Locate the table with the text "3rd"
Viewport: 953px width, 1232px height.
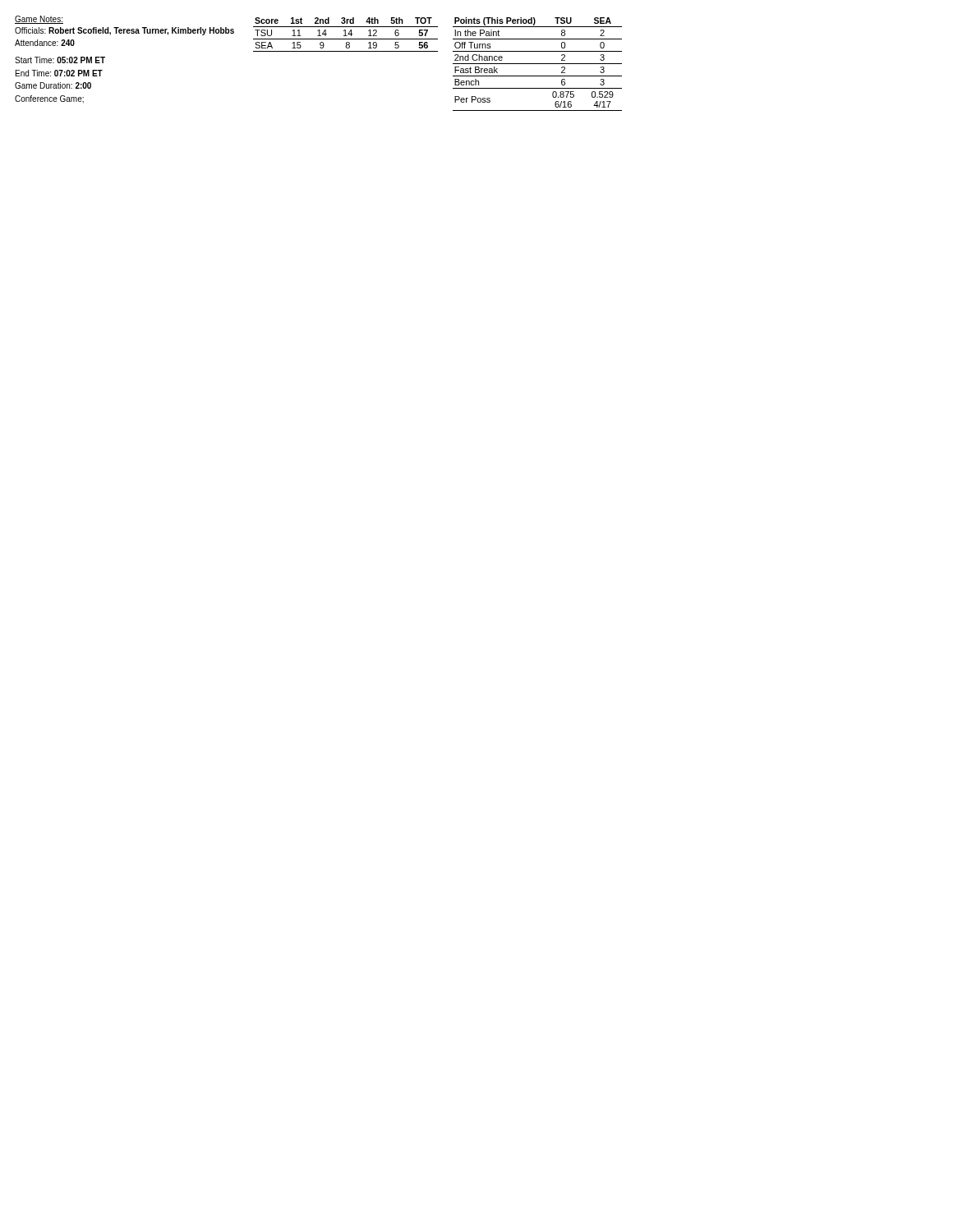[345, 33]
